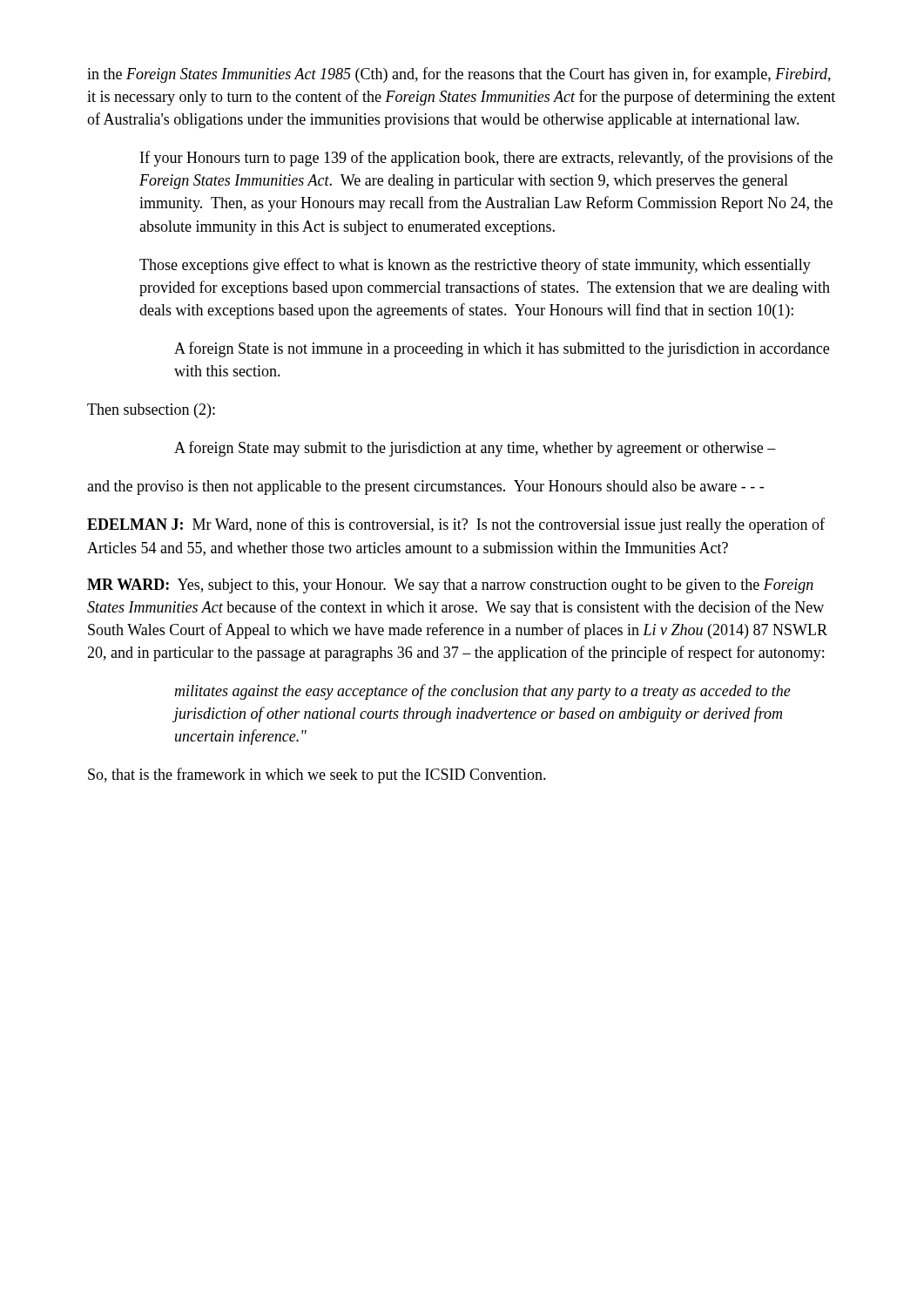Point to the block beginning "EDELMAN J: Mr Ward, none of this"

pos(456,536)
